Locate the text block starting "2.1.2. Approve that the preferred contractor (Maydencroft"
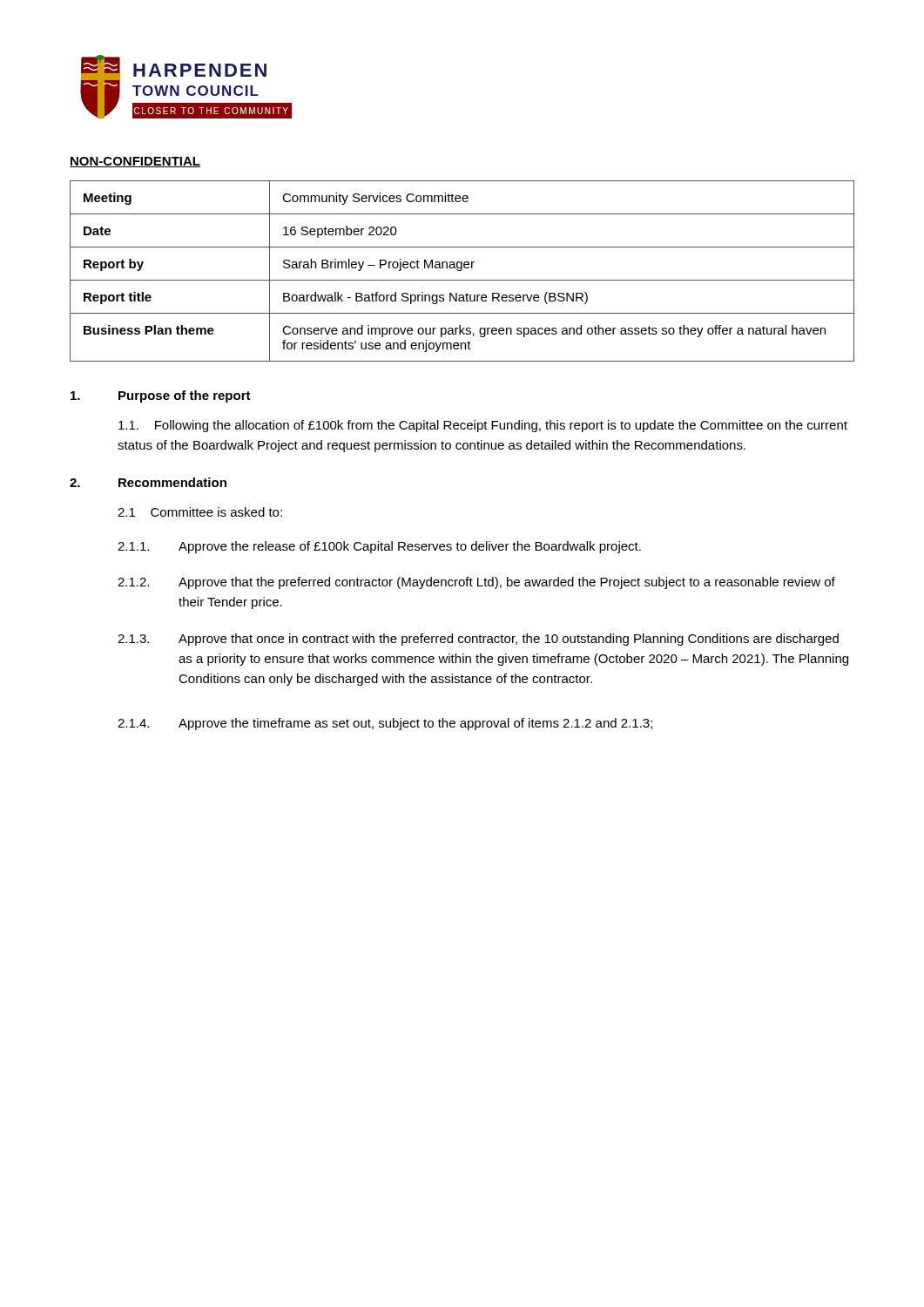Viewport: 924px width, 1307px height. [486, 592]
